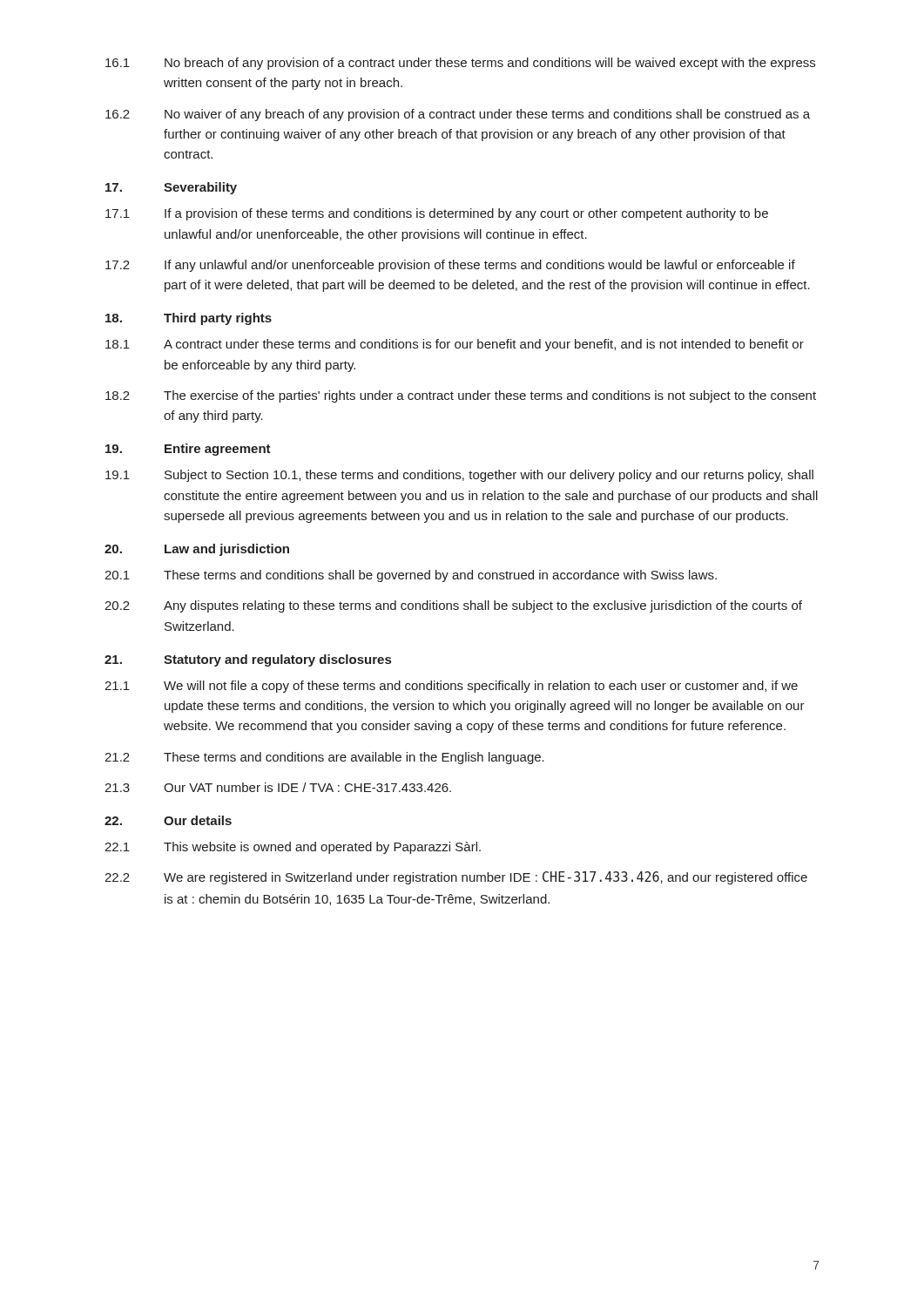
Task: Click on the block starting "22.2 We are registered in Switzerland under"
Action: point(462,888)
